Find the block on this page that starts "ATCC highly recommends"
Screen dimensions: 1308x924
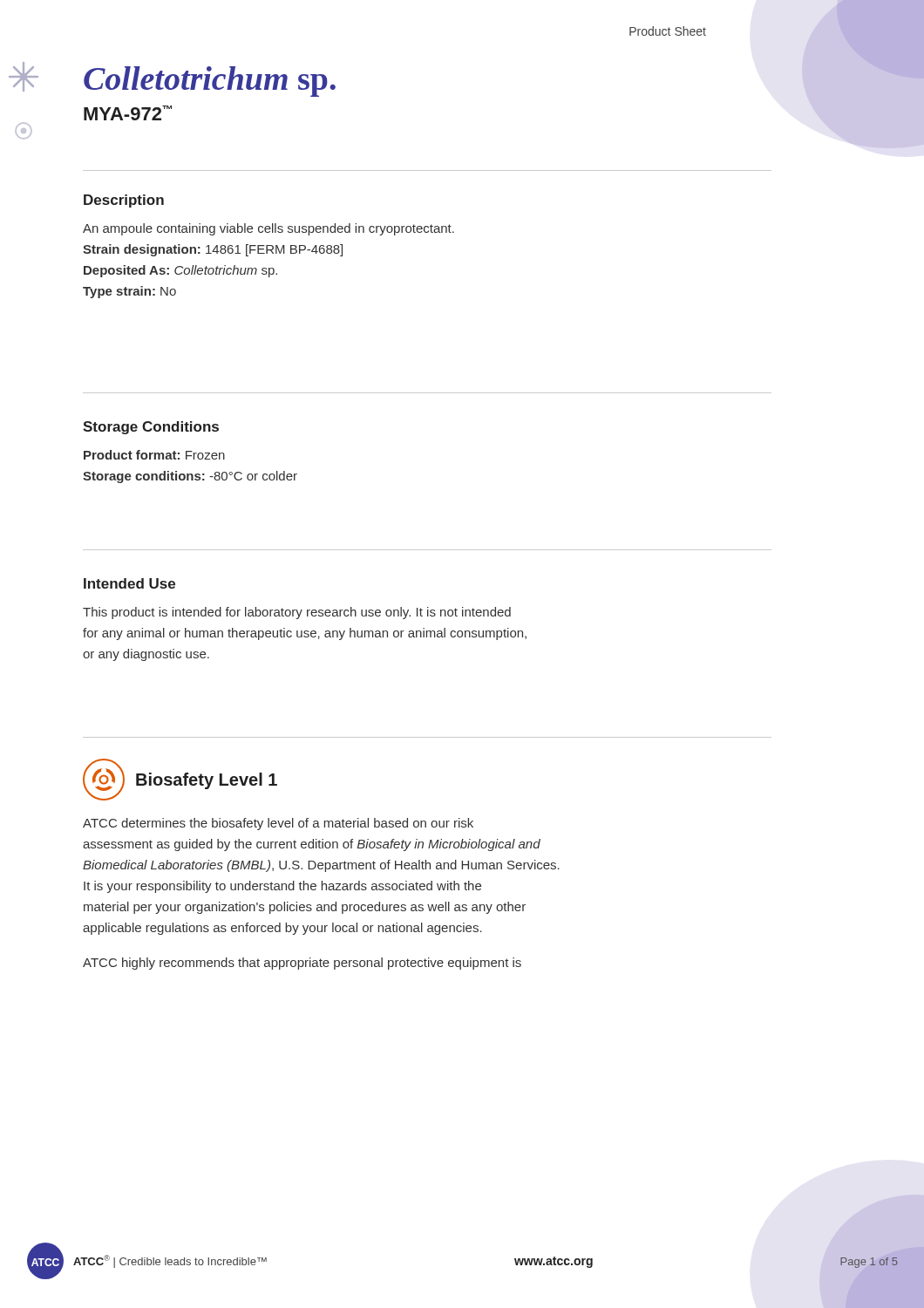pos(302,962)
